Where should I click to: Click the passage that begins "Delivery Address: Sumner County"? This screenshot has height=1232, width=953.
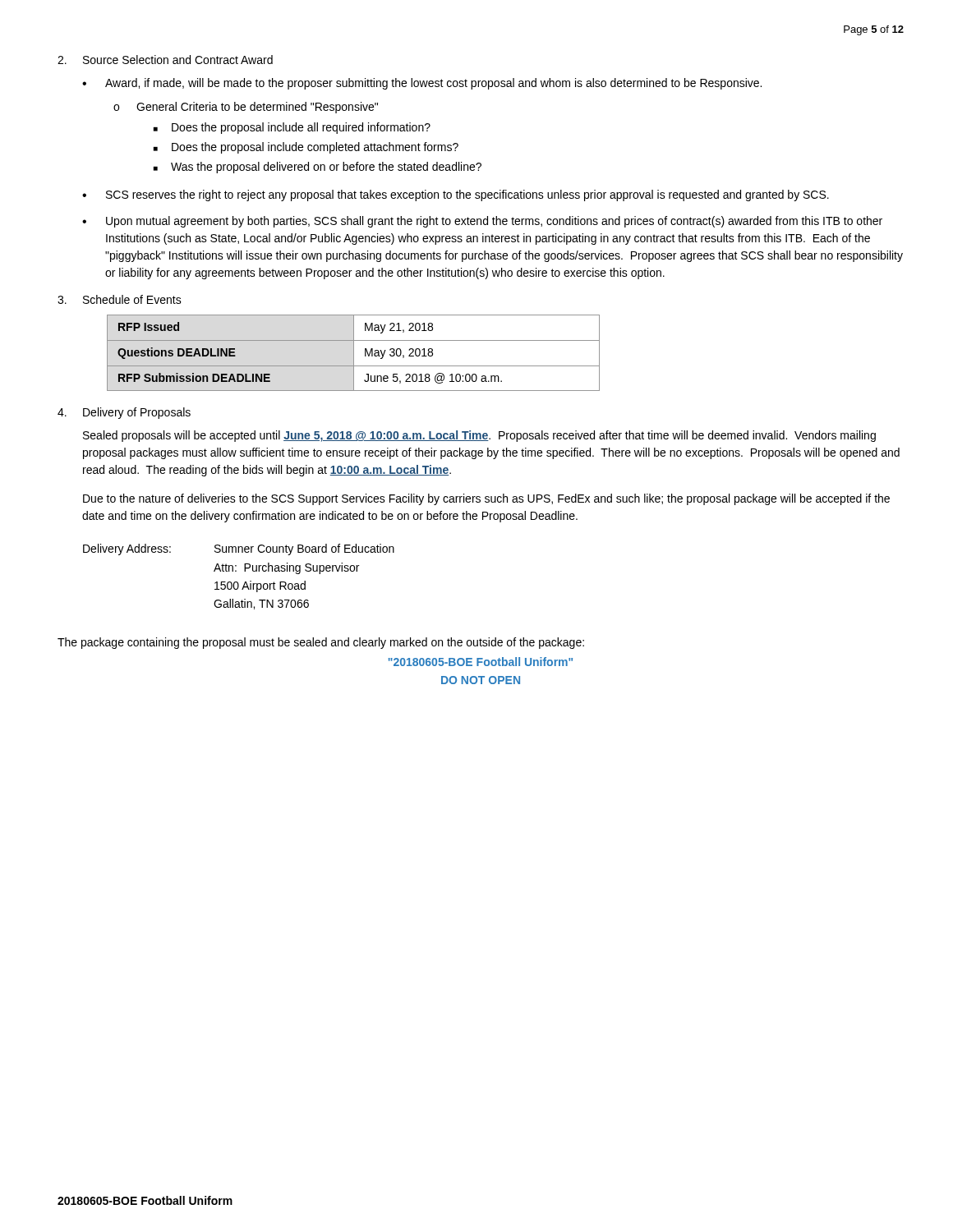[x=239, y=549]
